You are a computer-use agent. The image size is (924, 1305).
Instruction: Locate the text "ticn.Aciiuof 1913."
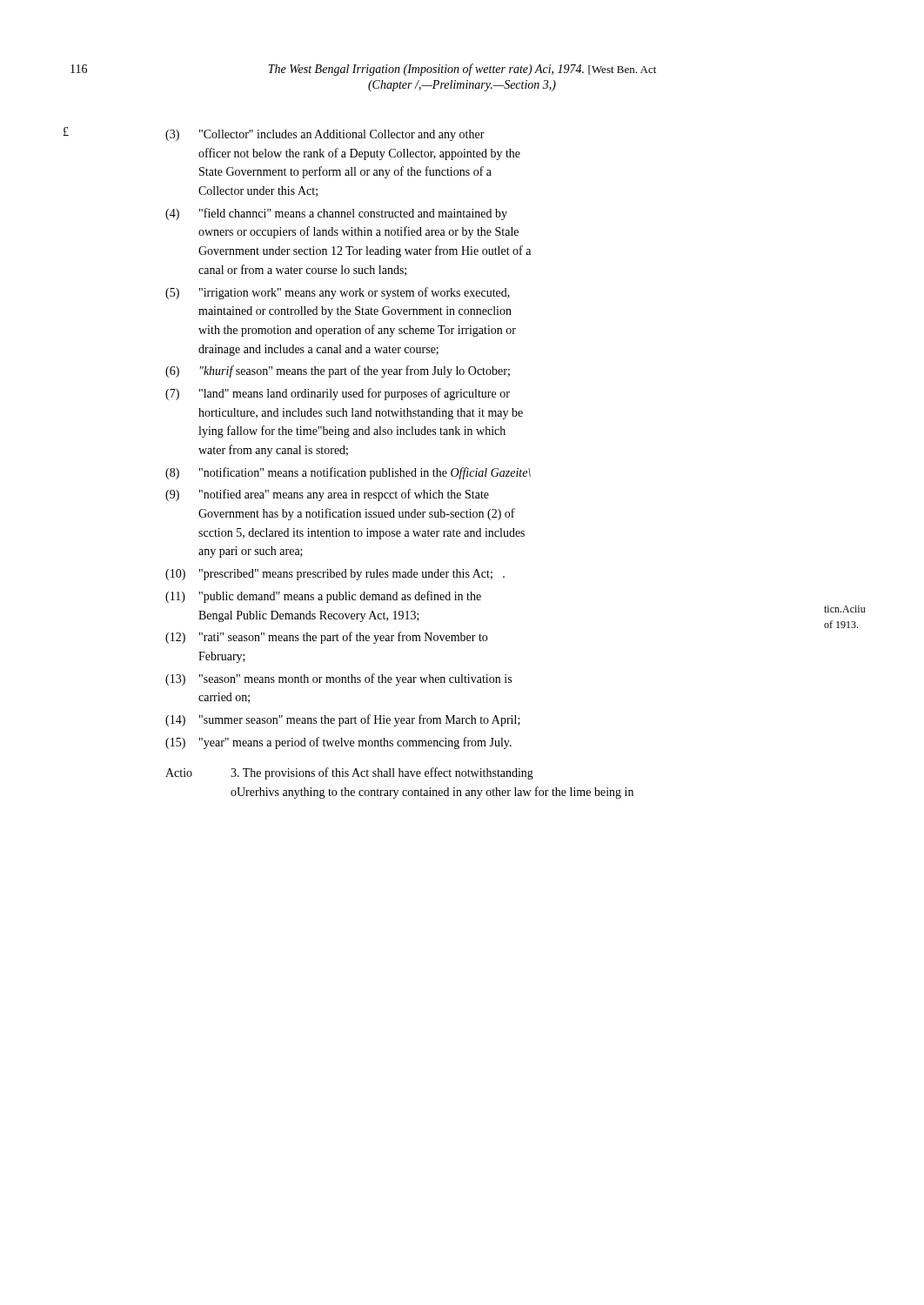coord(845,617)
